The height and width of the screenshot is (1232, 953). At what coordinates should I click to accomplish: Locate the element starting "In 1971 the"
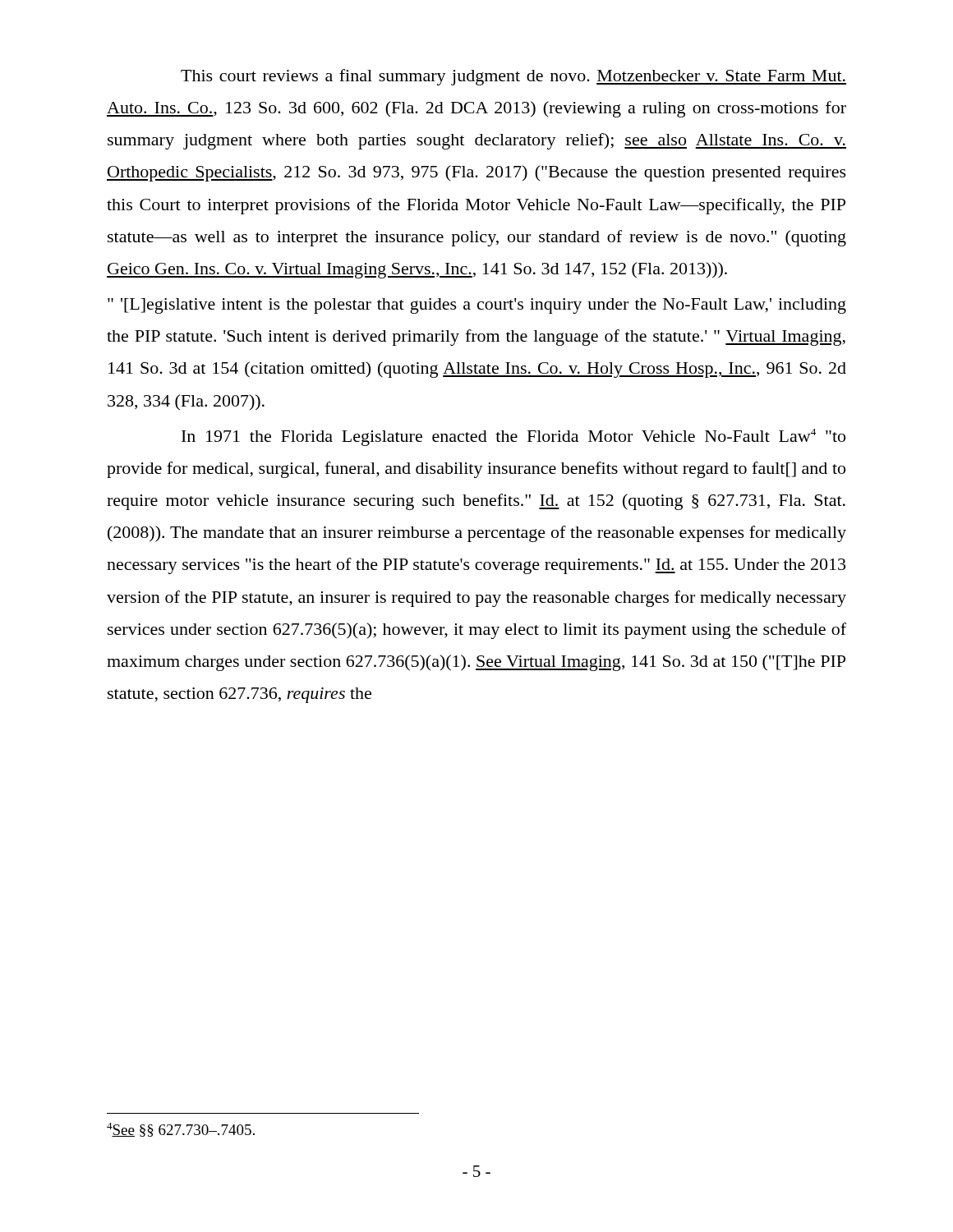click(476, 564)
